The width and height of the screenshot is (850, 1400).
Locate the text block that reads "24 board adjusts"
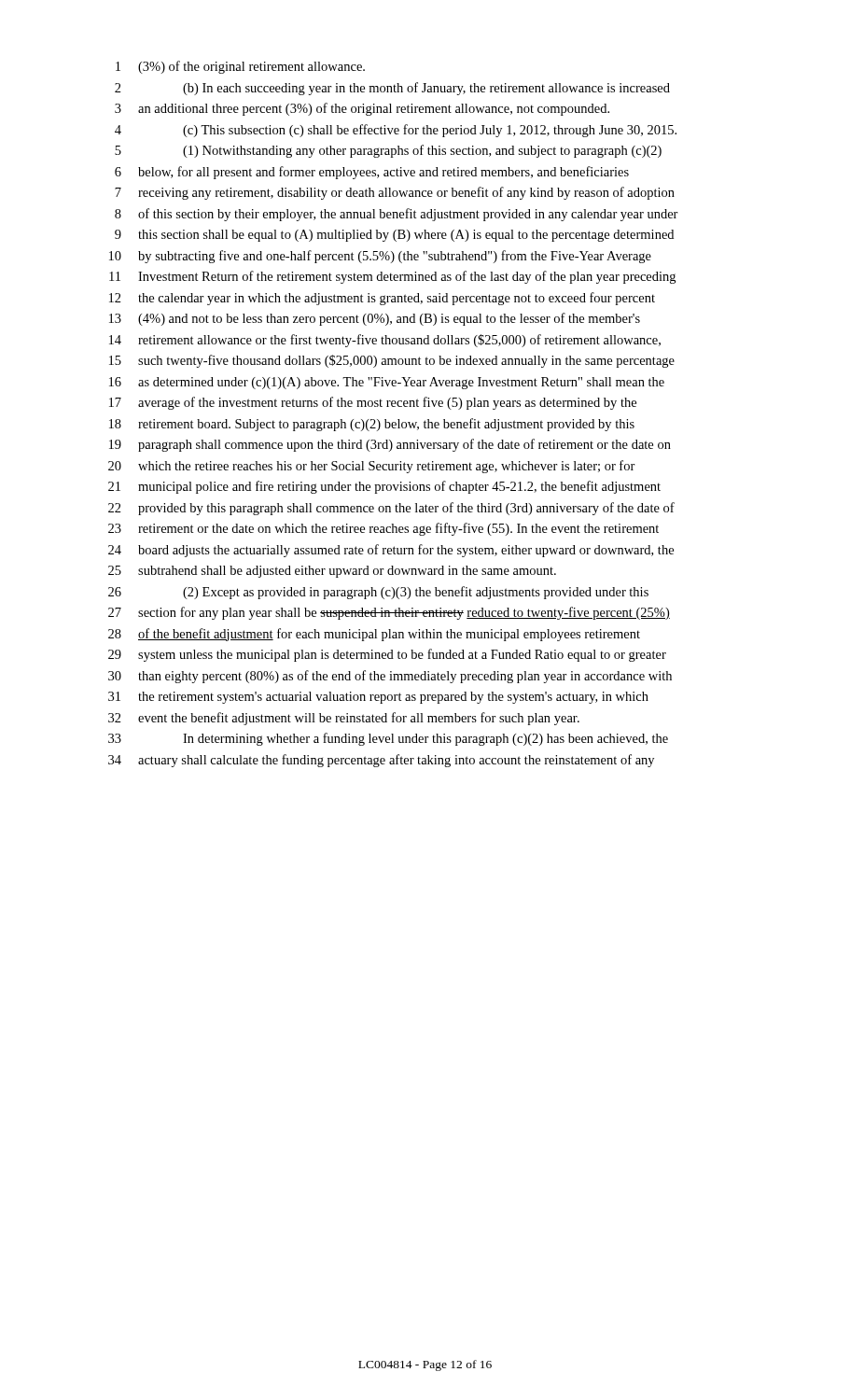coord(425,550)
